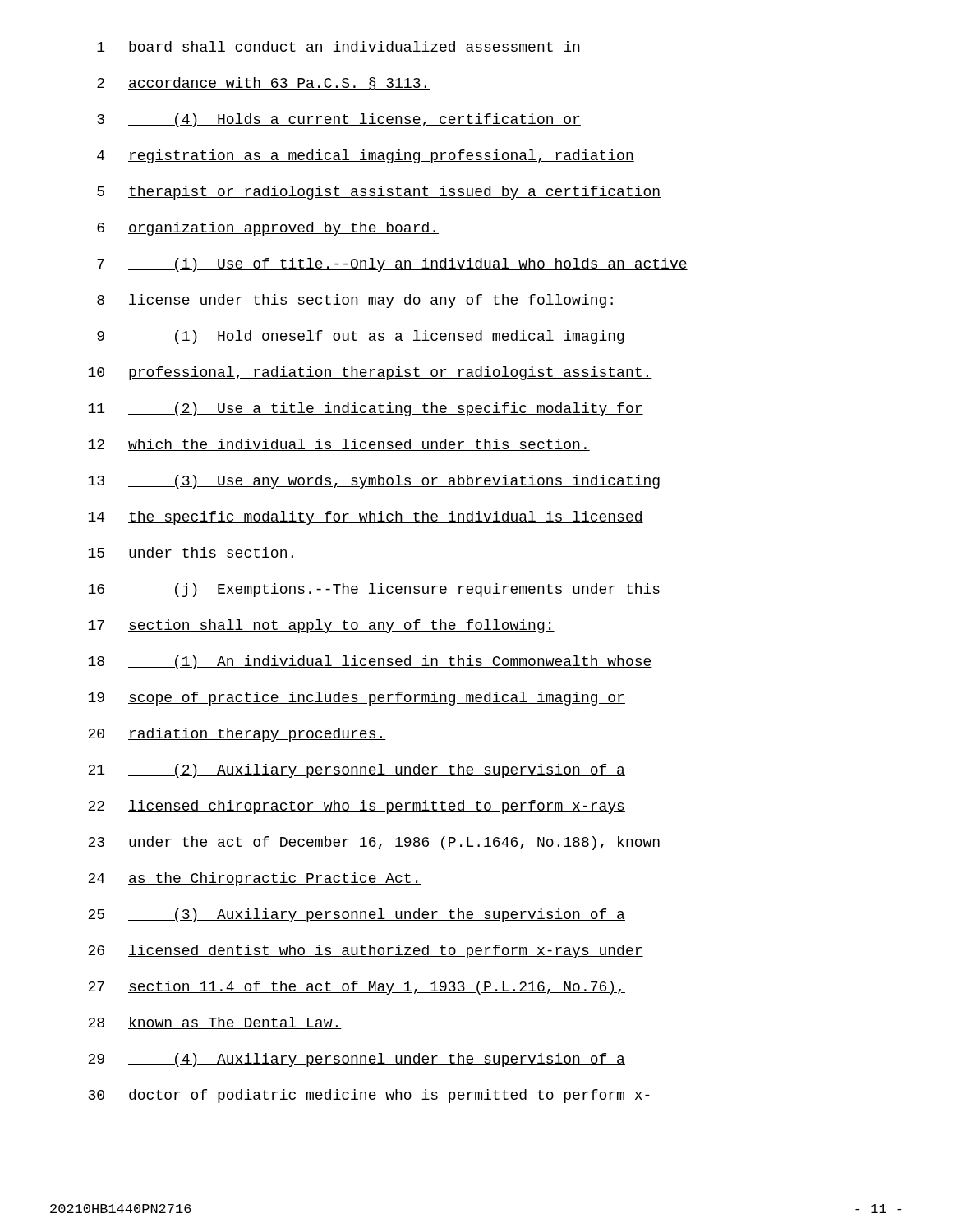
Task: Find the list item that says "14 the specific modality for which"
Action: pyautogui.click(x=476, y=517)
